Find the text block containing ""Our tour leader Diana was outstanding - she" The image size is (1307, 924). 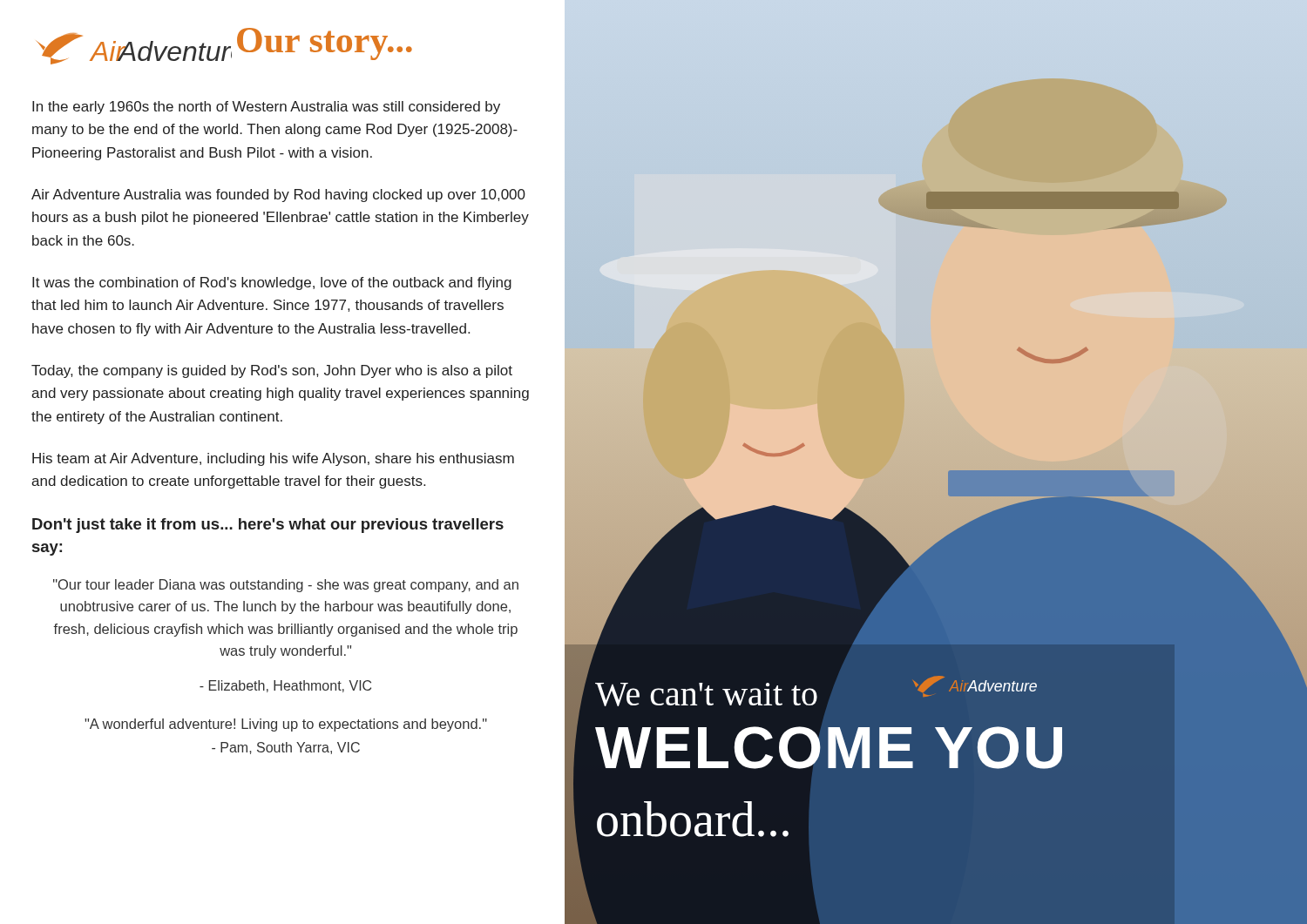point(286,617)
